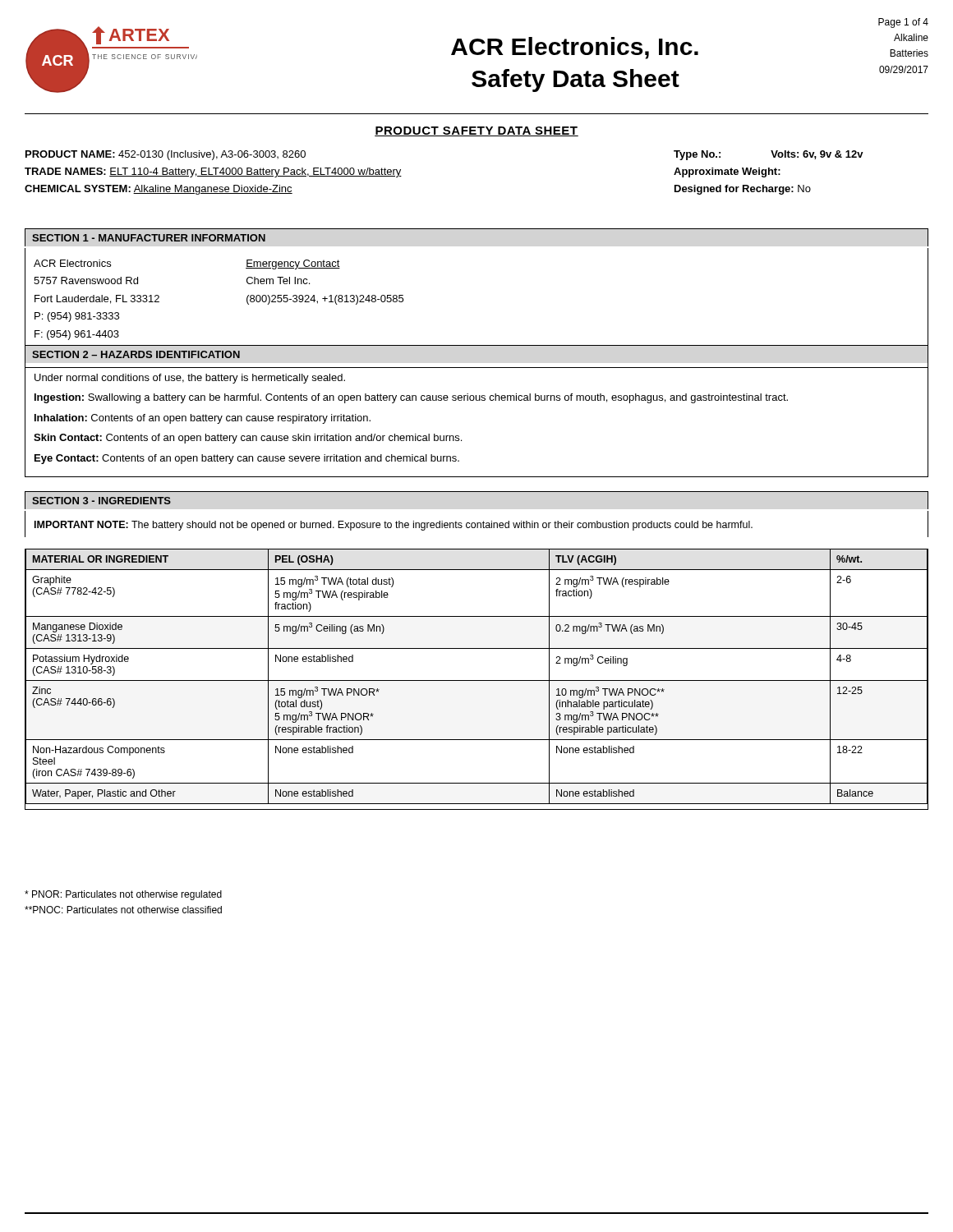
Task: Locate the text "Approximate Weight:"
Action: [x=727, y=171]
